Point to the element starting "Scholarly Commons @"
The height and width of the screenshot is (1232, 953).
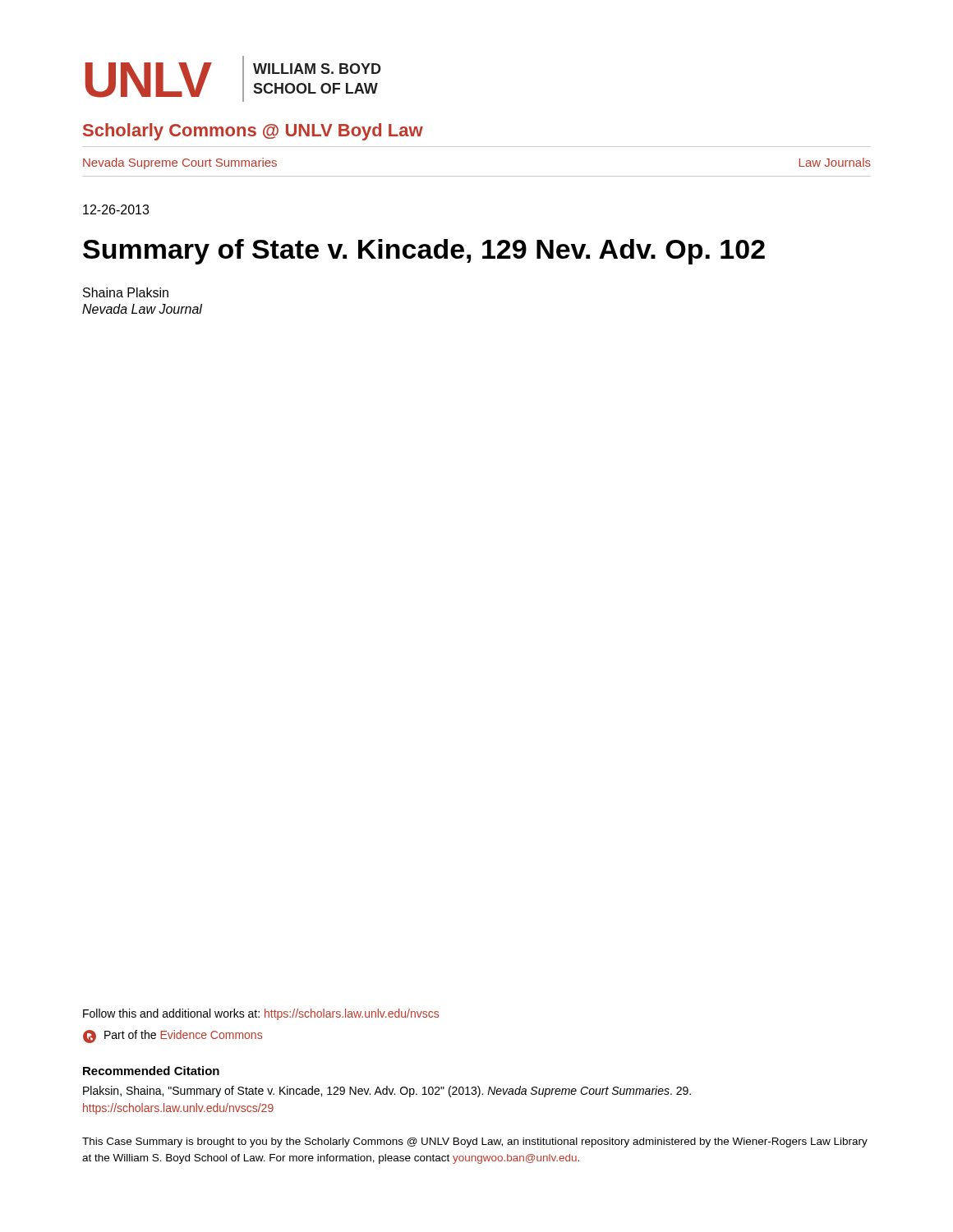(252, 131)
